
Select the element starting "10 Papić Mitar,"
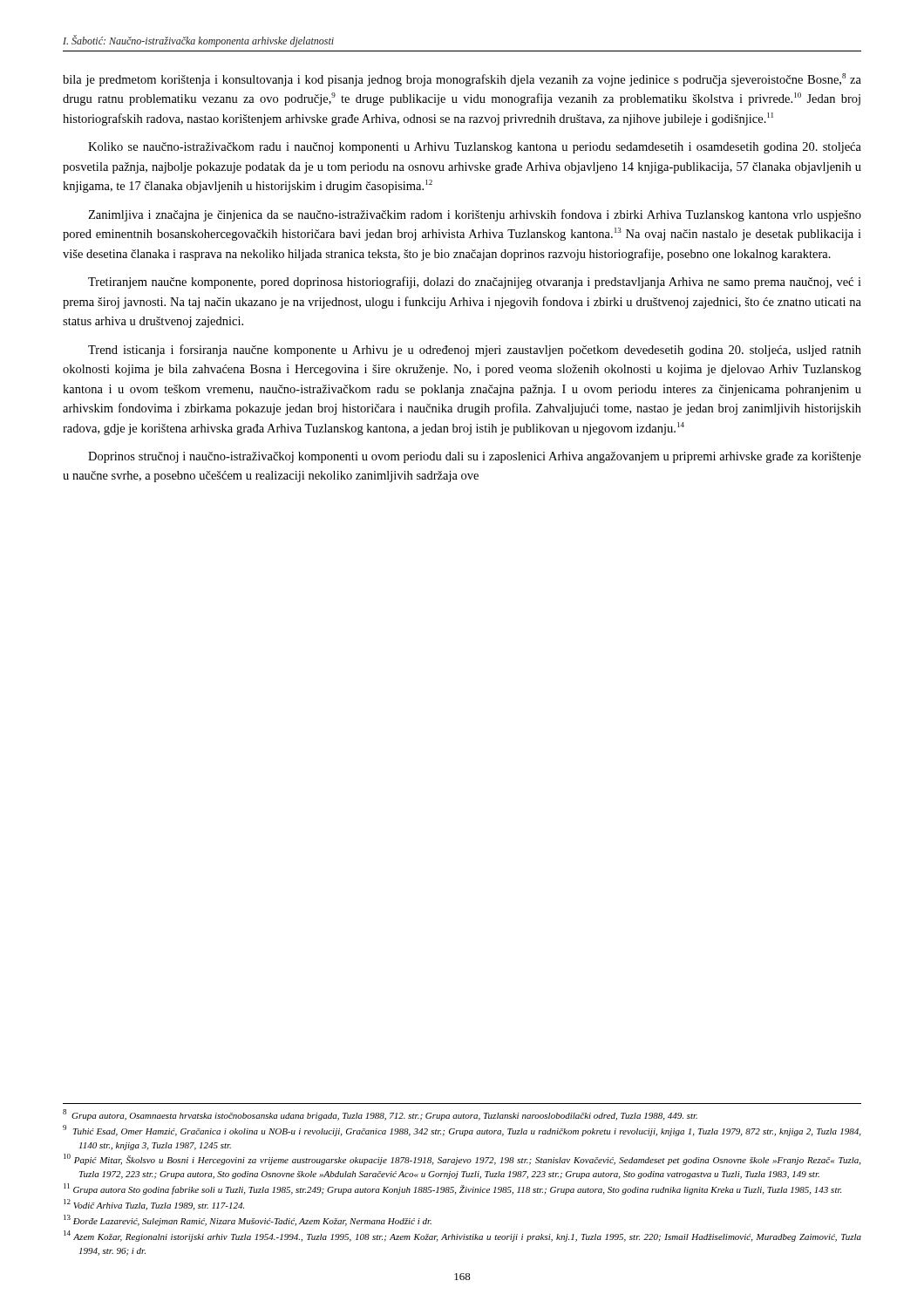462,1167
